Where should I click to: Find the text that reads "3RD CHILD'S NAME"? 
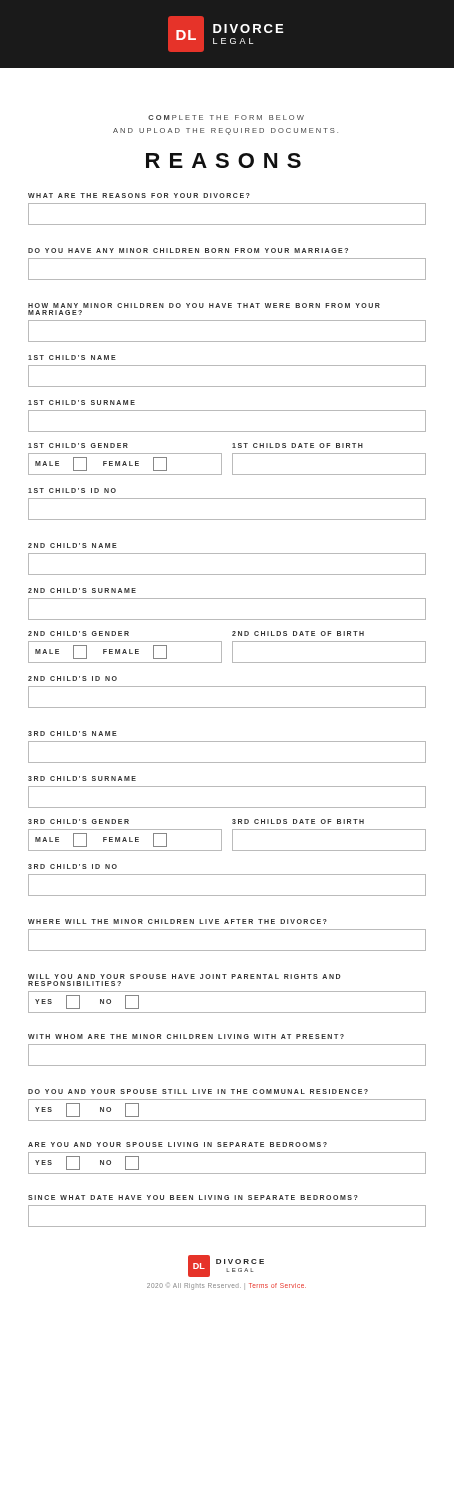[x=73, y=733]
